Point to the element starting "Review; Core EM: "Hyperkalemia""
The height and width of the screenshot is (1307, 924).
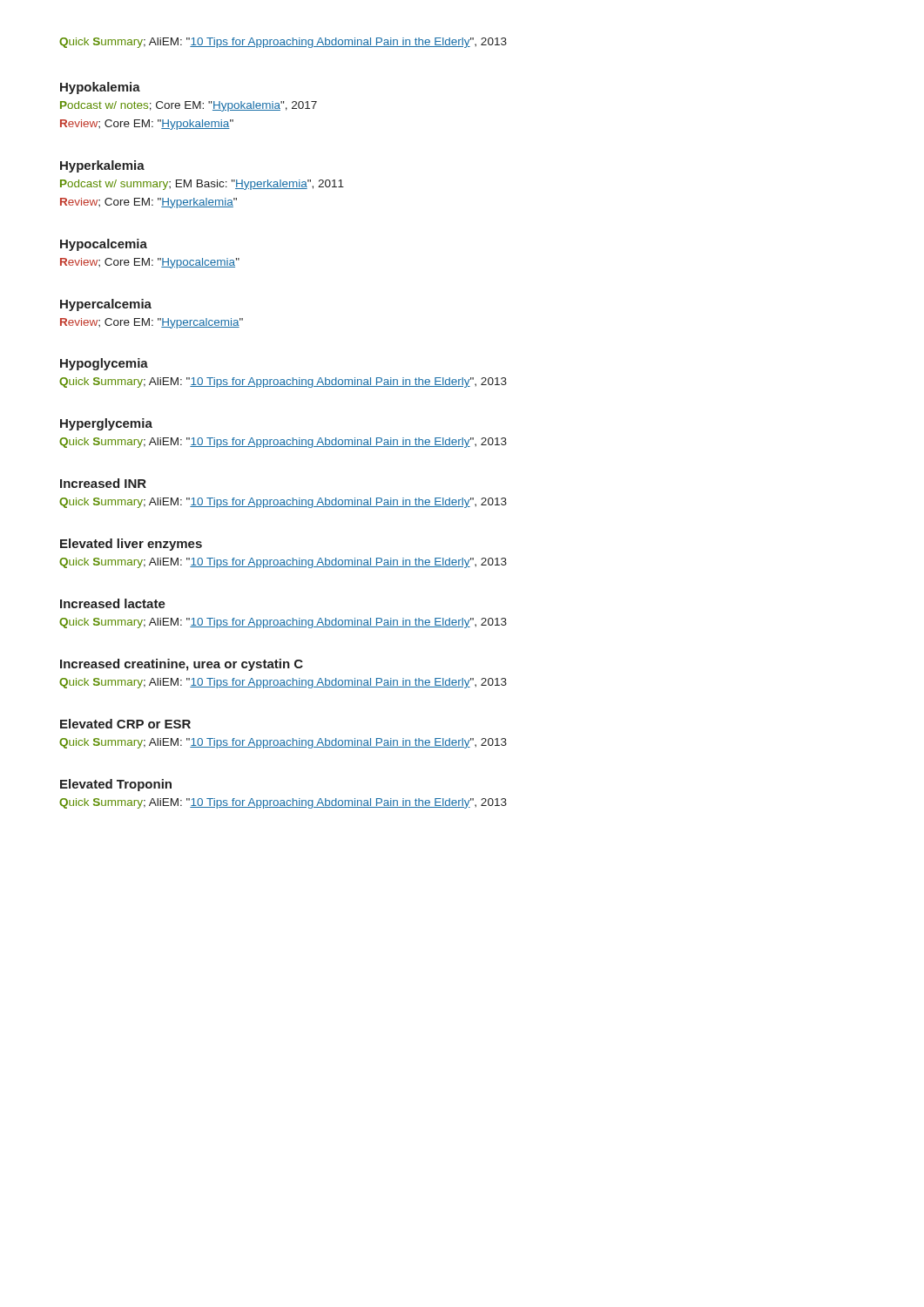[x=148, y=201]
